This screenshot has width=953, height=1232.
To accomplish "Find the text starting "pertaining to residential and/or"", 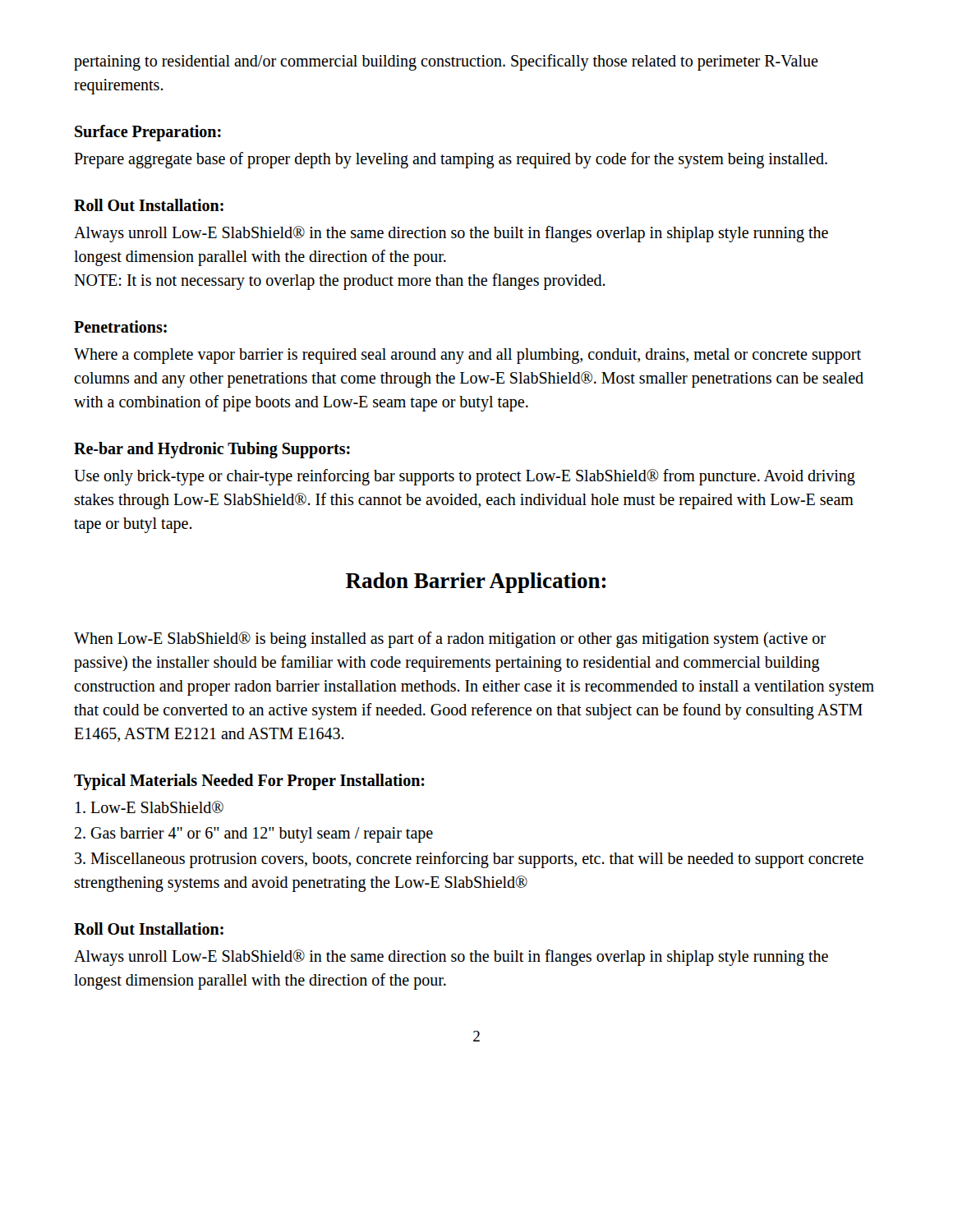I will [x=476, y=73].
